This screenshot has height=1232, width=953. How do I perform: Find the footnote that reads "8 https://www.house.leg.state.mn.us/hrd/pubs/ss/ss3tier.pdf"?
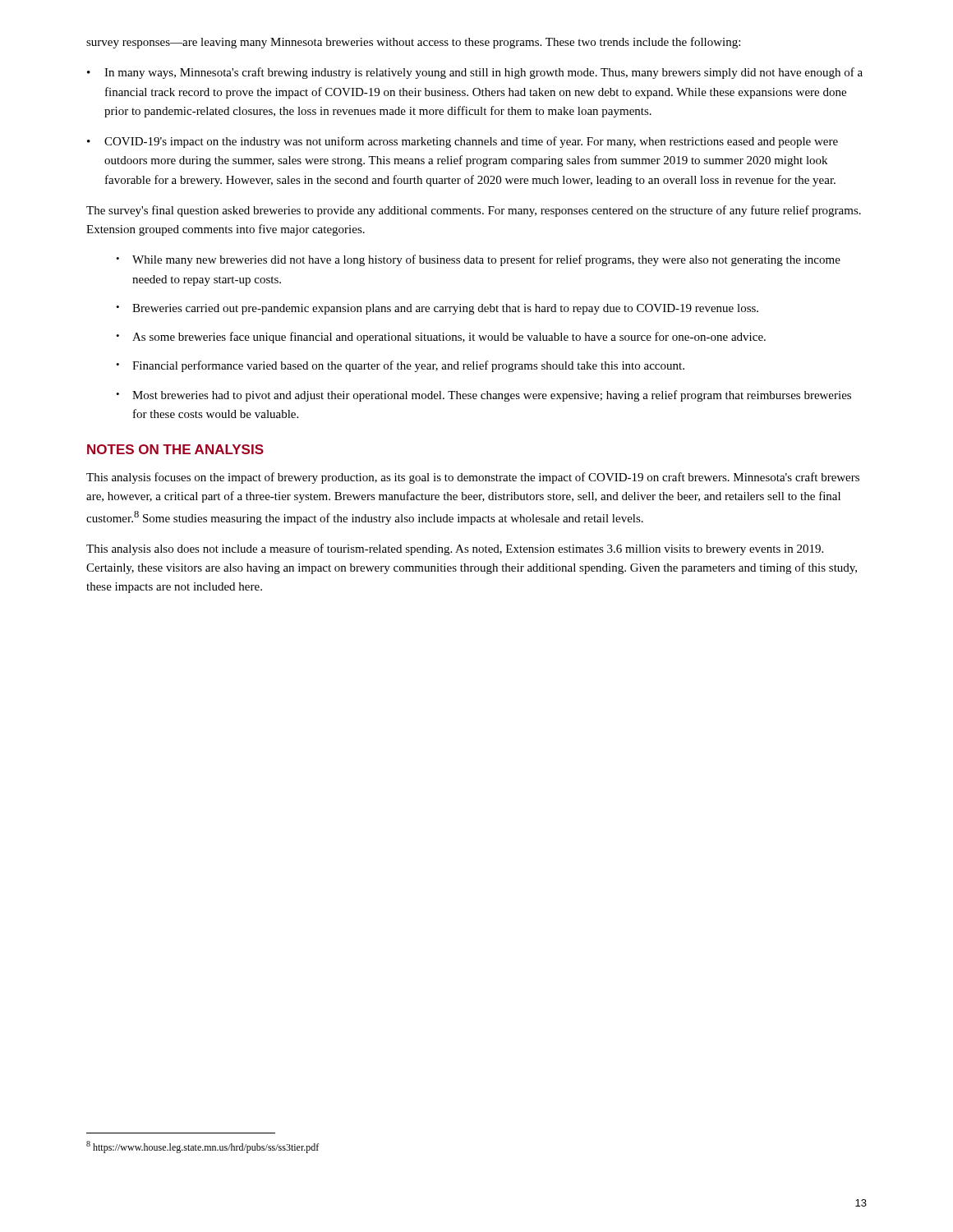[x=292, y=1146]
